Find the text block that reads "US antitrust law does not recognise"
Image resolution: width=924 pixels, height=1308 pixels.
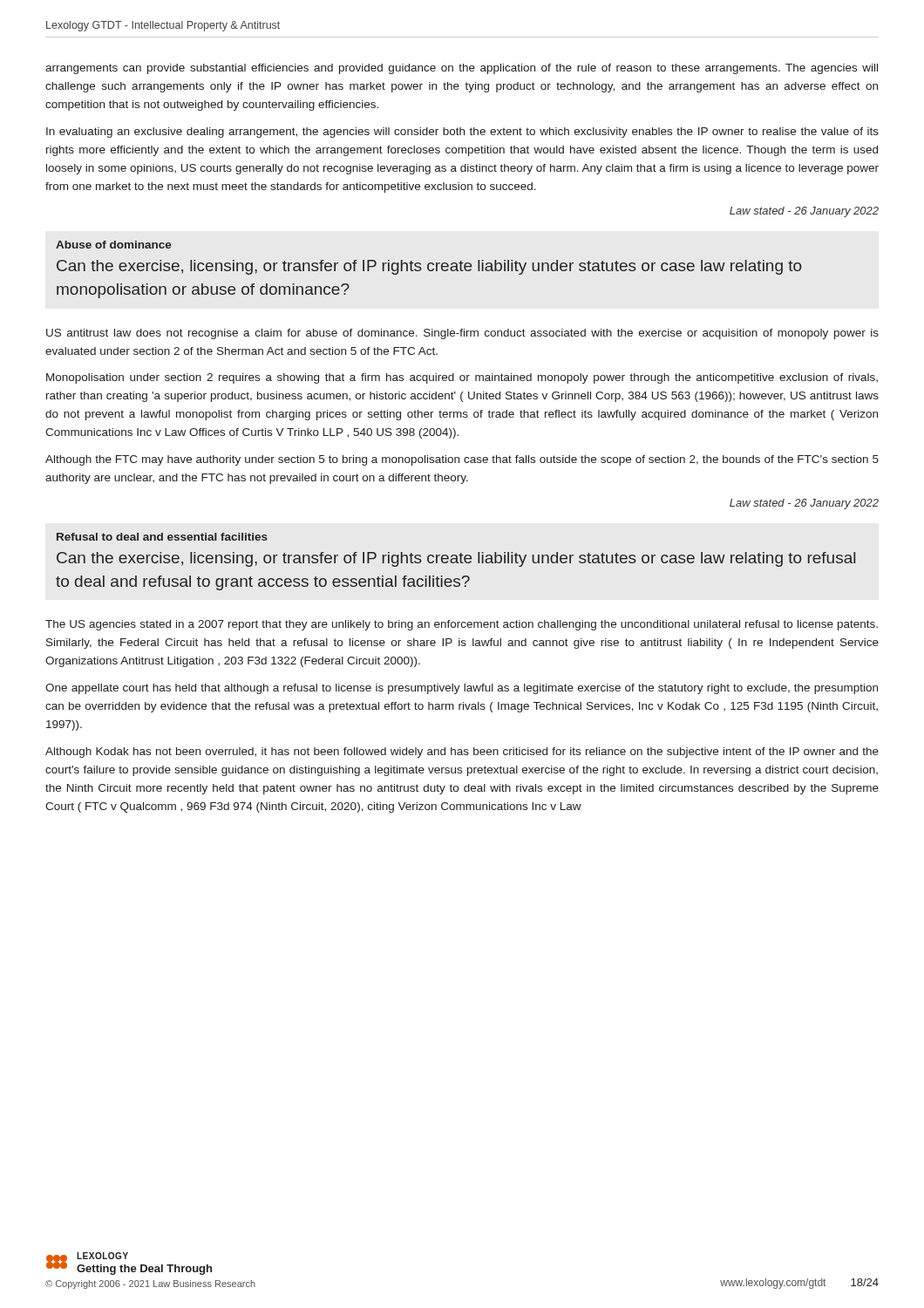tap(462, 341)
